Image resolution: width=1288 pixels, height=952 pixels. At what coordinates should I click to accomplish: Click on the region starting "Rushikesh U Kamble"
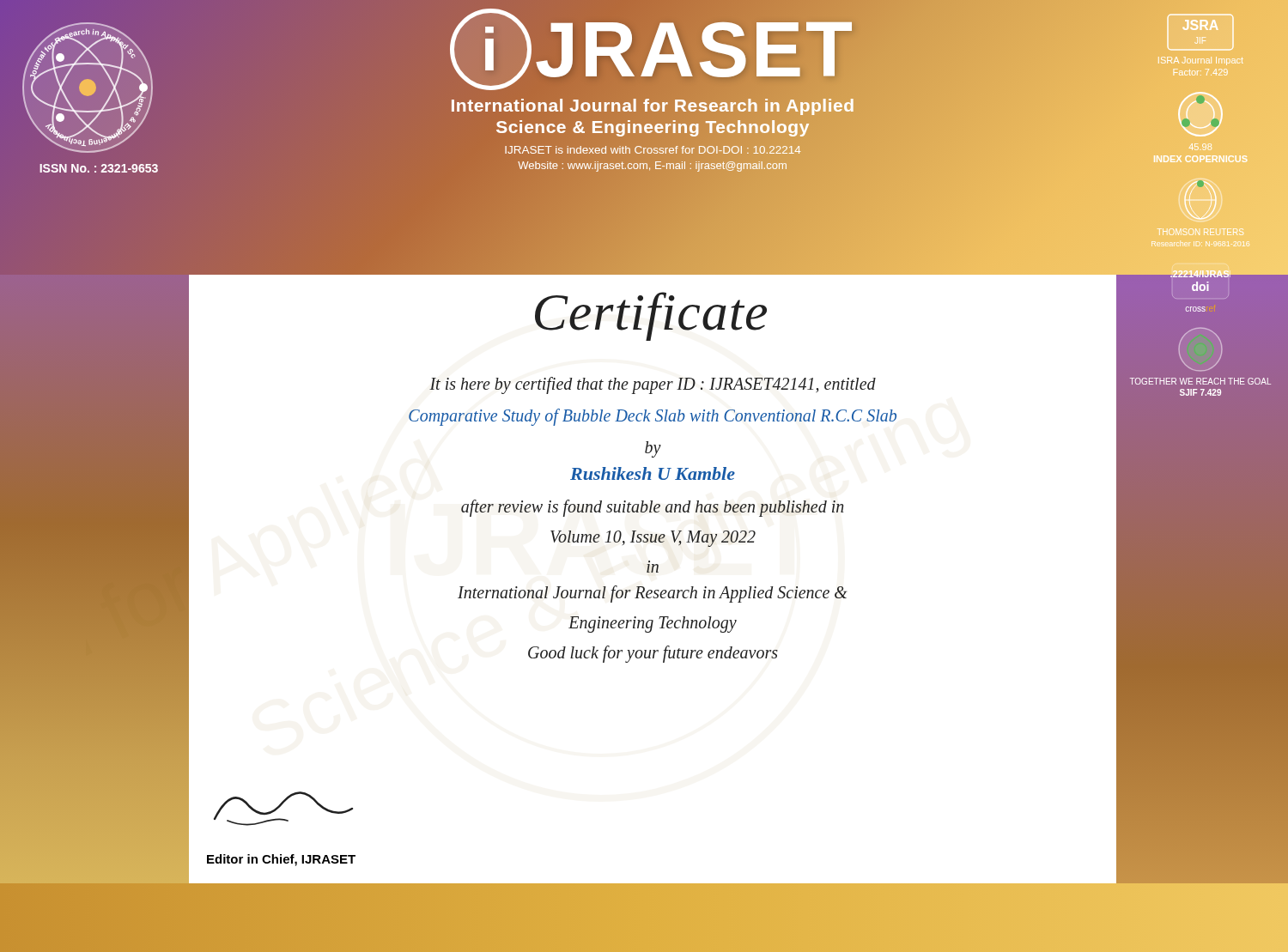click(x=653, y=473)
